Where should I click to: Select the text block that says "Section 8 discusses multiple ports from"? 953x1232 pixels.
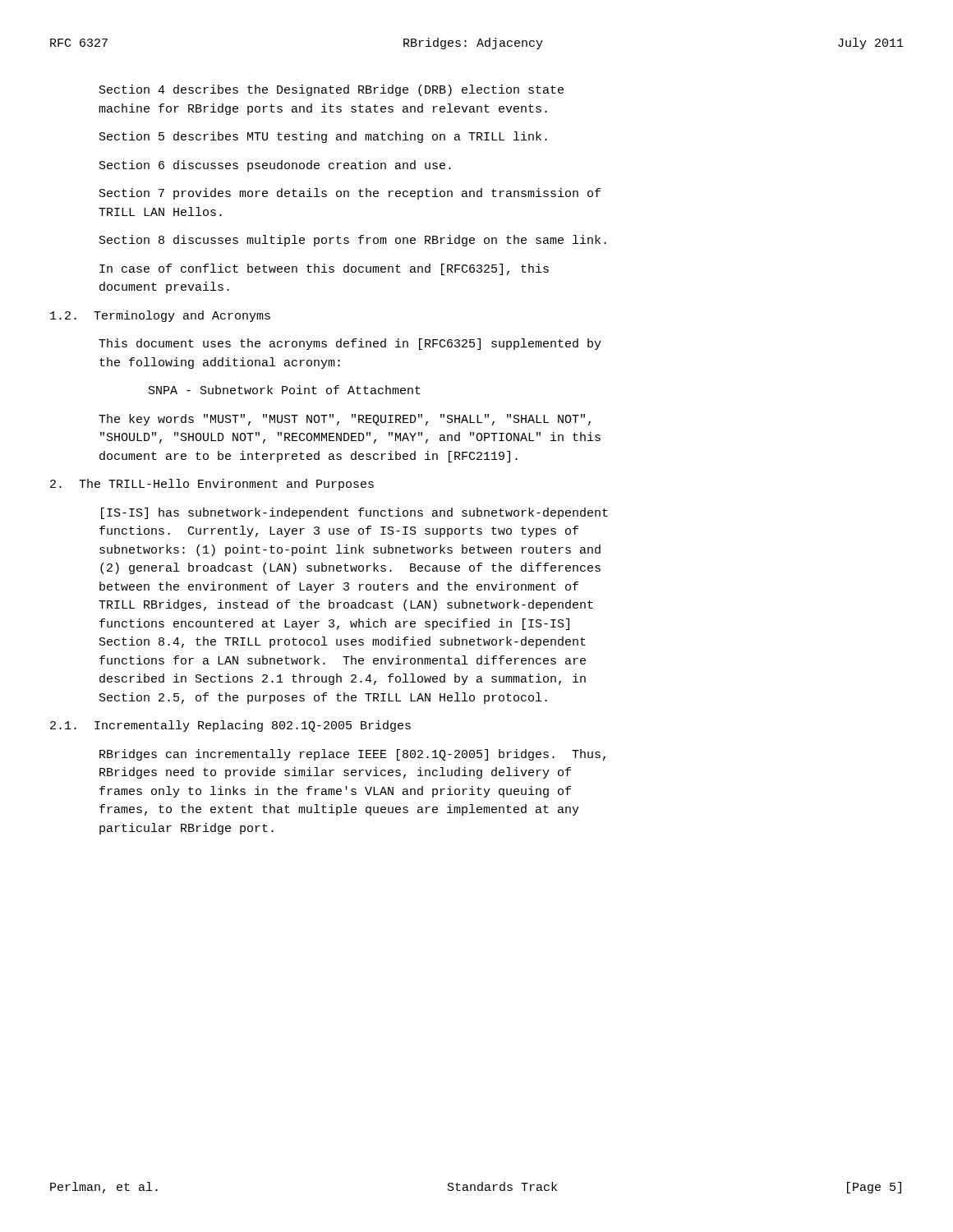[x=354, y=241]
